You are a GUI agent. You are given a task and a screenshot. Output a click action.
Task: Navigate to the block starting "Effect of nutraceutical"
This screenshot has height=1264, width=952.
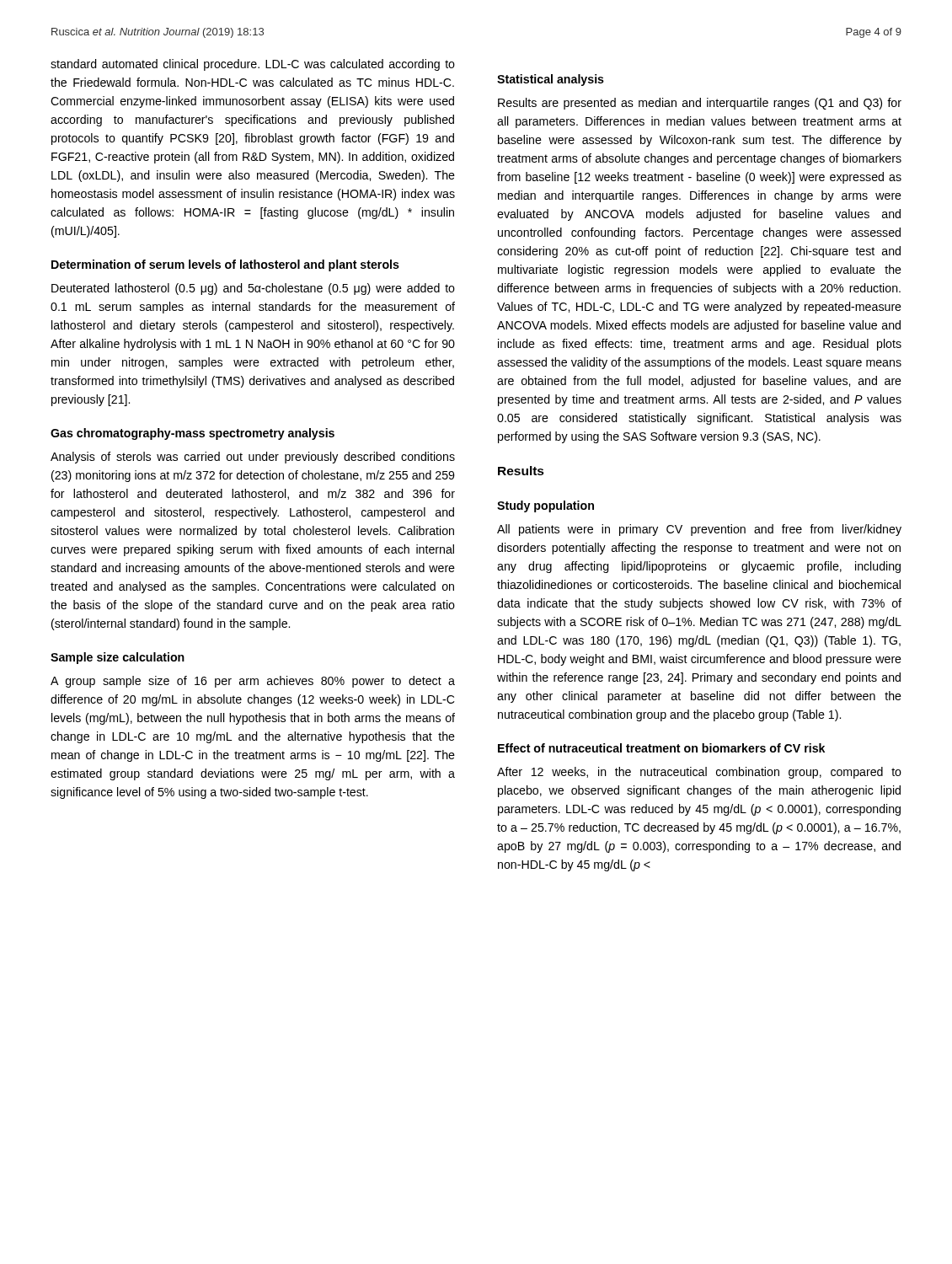[x=661, y=748]
